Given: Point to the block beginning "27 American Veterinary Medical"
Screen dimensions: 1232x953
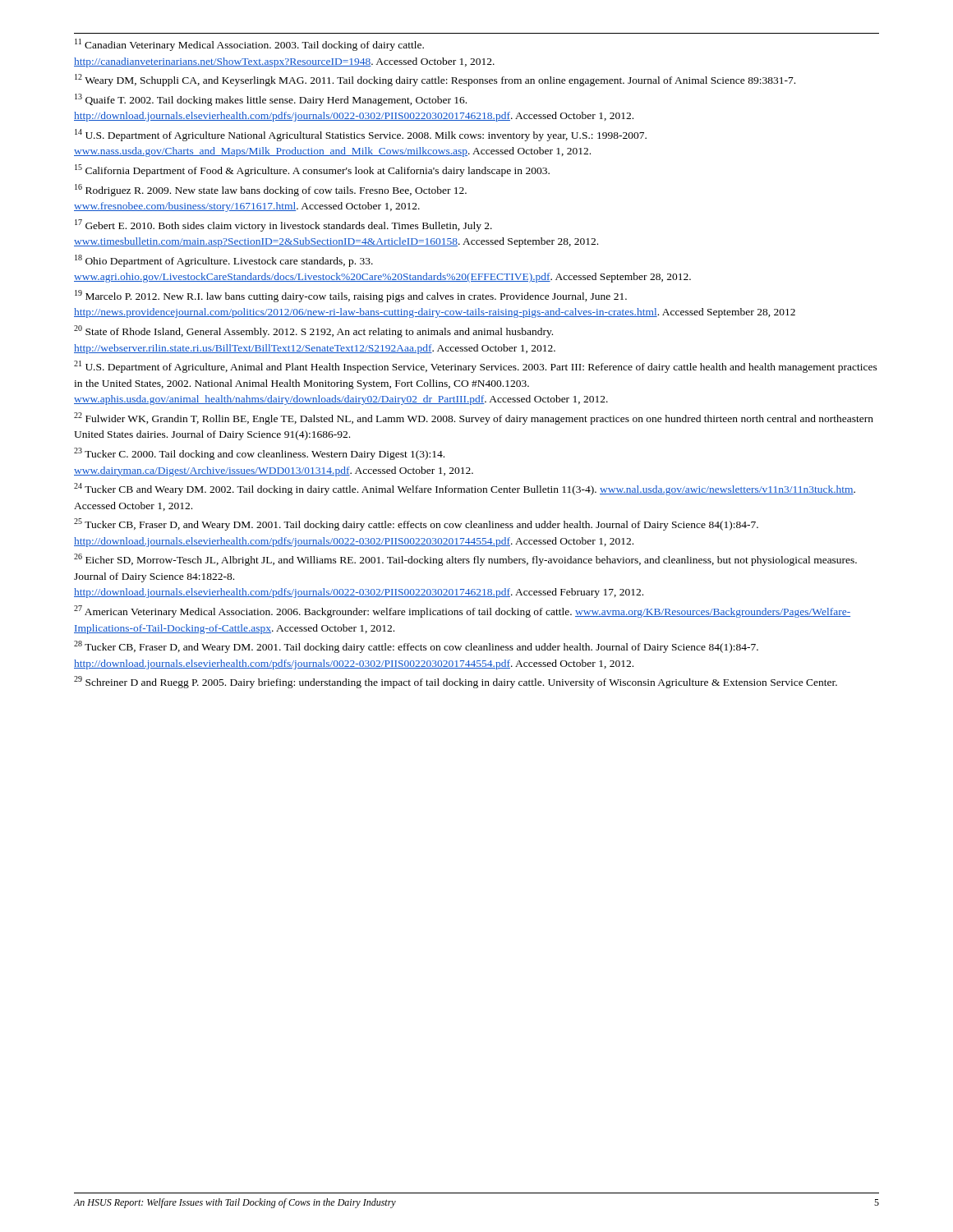Looking at the screenshot, I should point(462,619).
